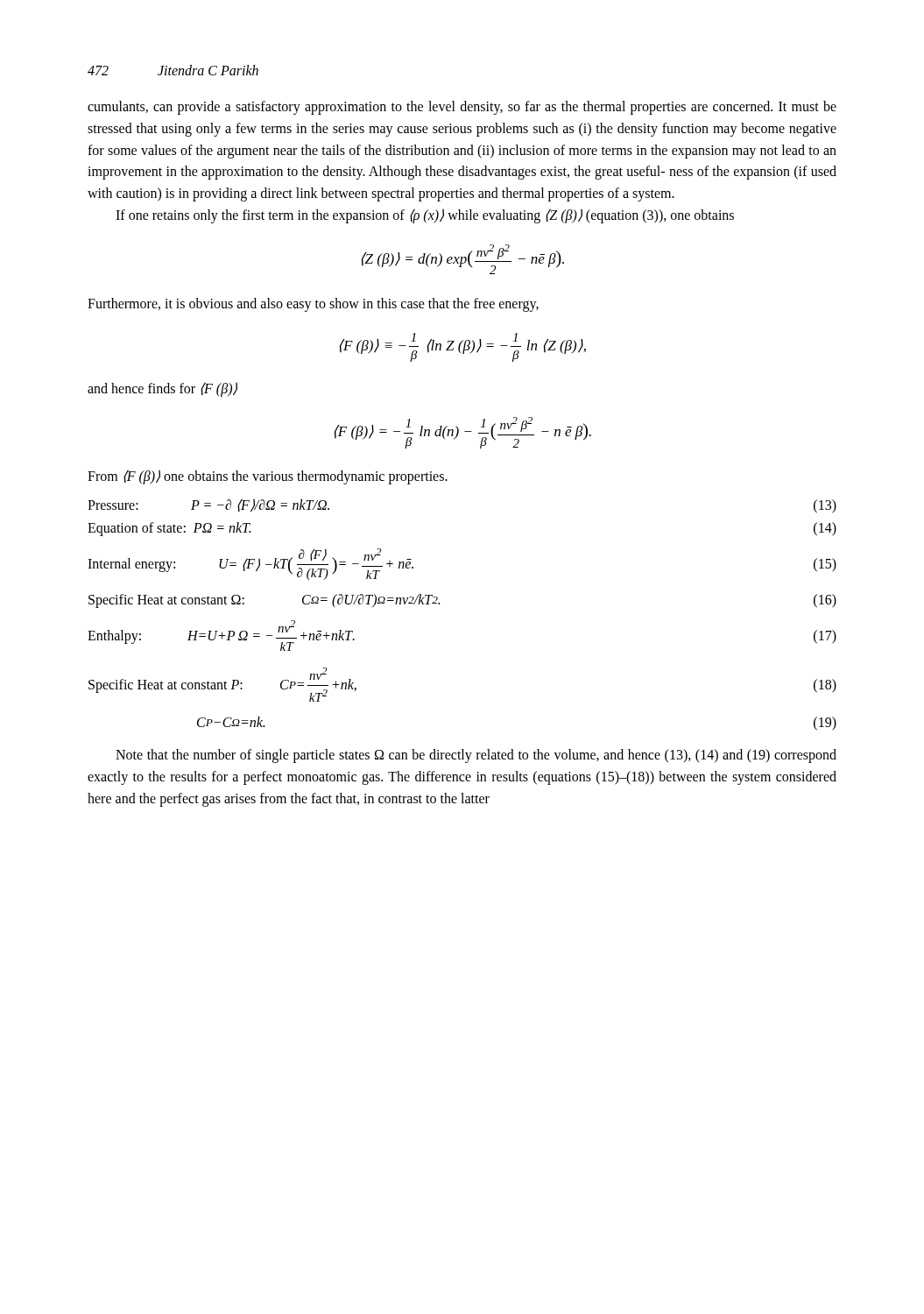Locate the text block containing "If one retains only the first"

pos(462,216)
